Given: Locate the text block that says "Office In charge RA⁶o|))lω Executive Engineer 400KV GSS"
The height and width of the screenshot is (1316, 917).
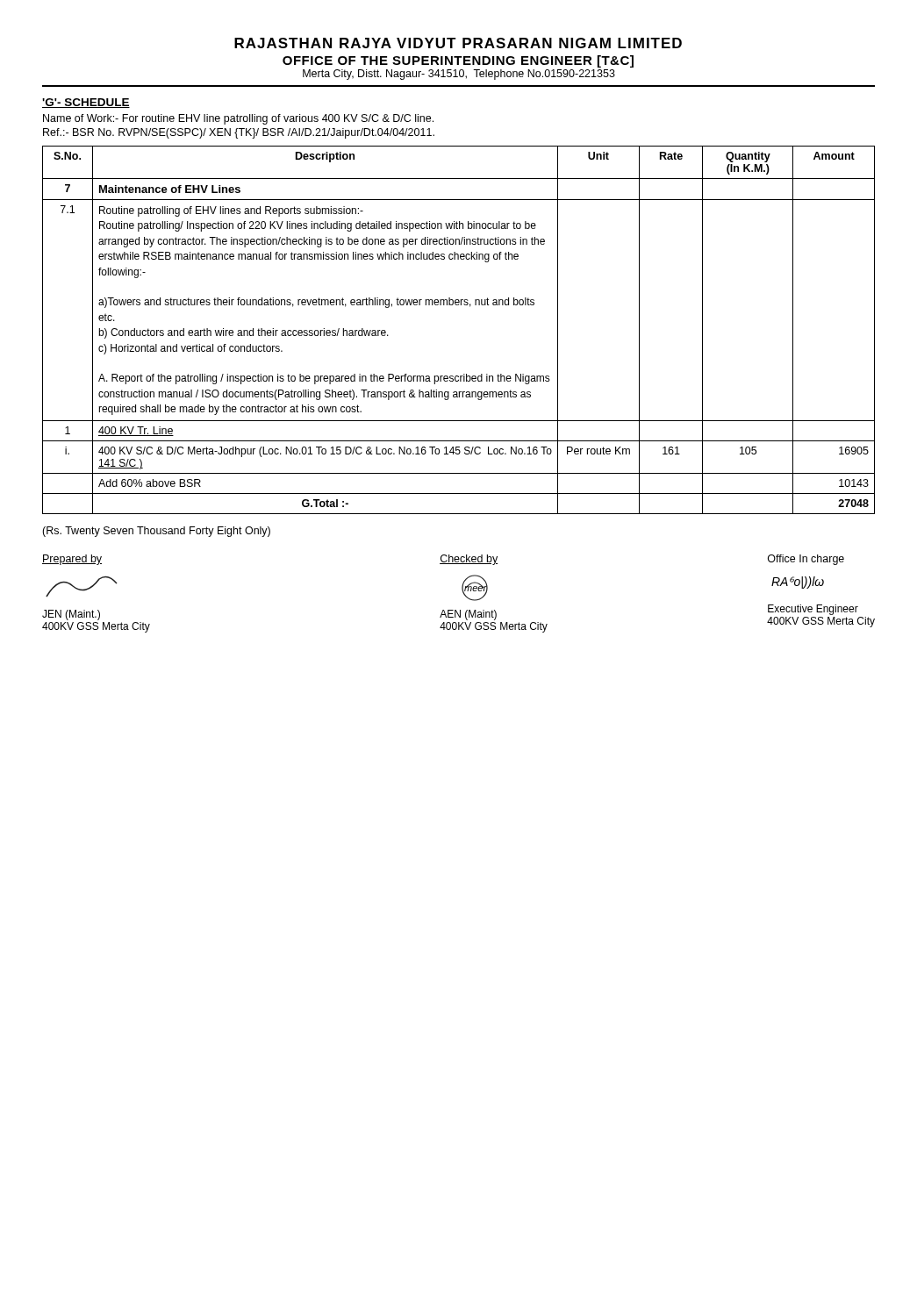Looking at the screenshot, I should 821,590.
